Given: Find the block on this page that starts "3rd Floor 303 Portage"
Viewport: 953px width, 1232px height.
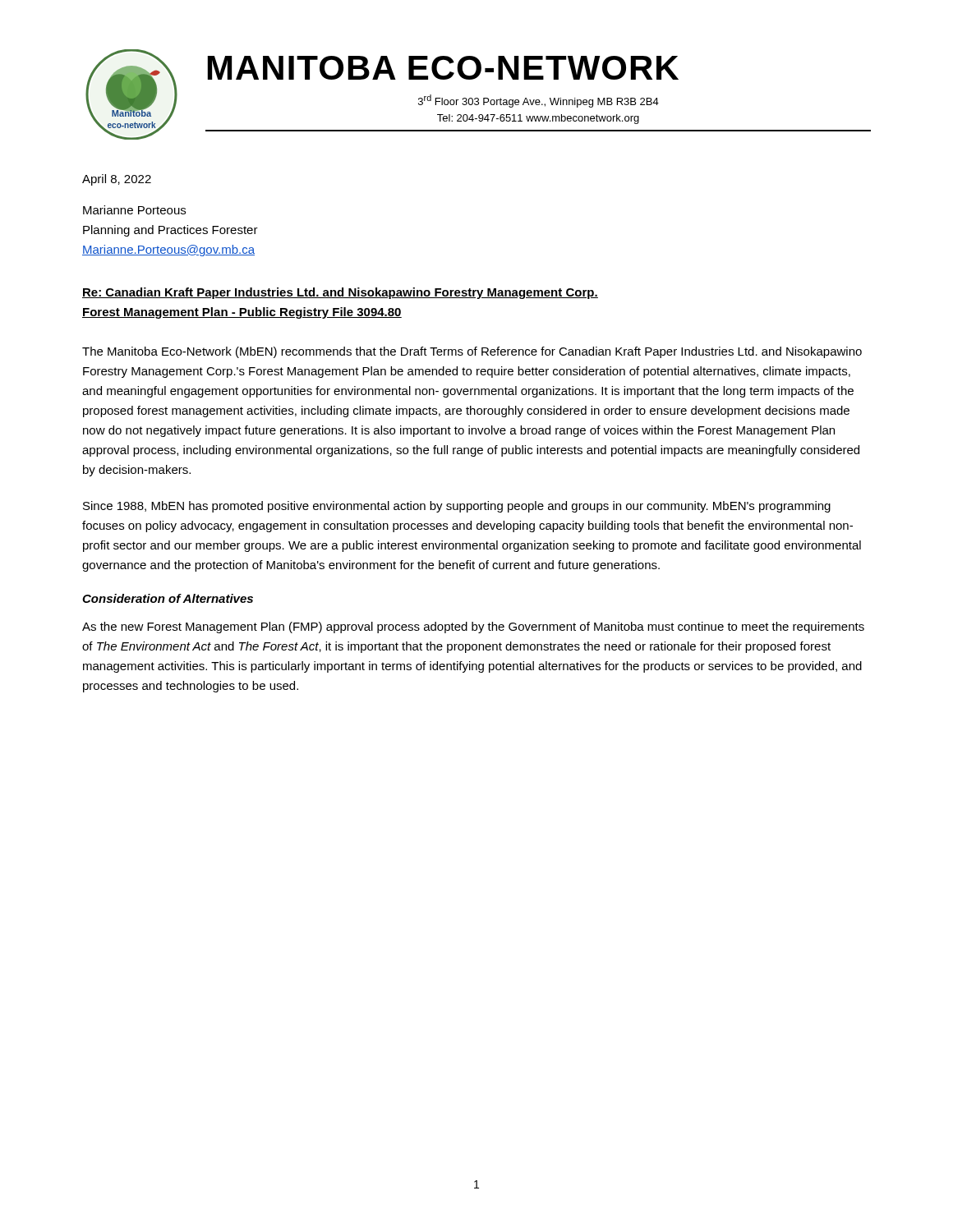Looking at the screenshot, I should coord(538,109).
